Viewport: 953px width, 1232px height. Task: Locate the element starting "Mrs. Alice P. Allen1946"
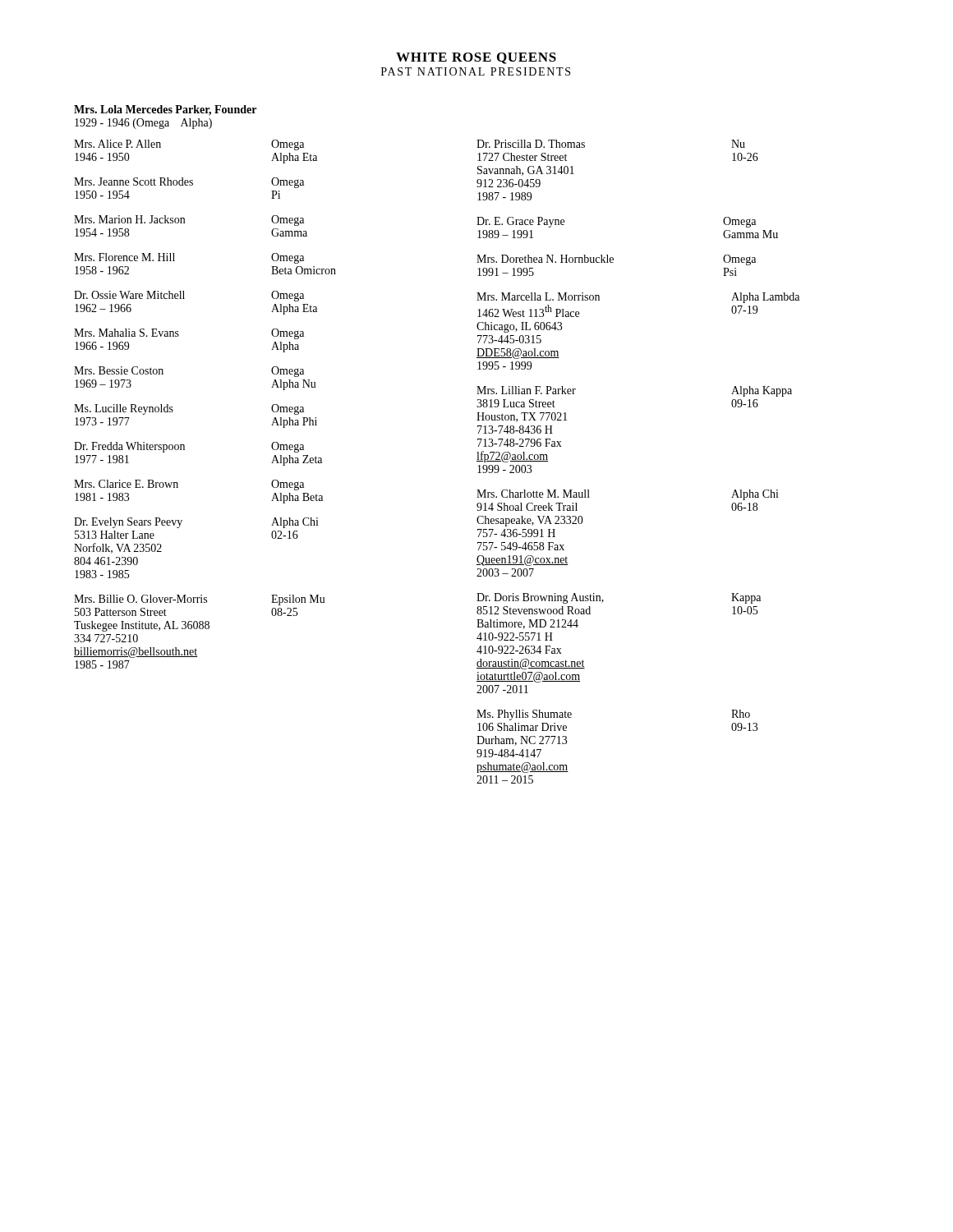(x=118, y=145)
